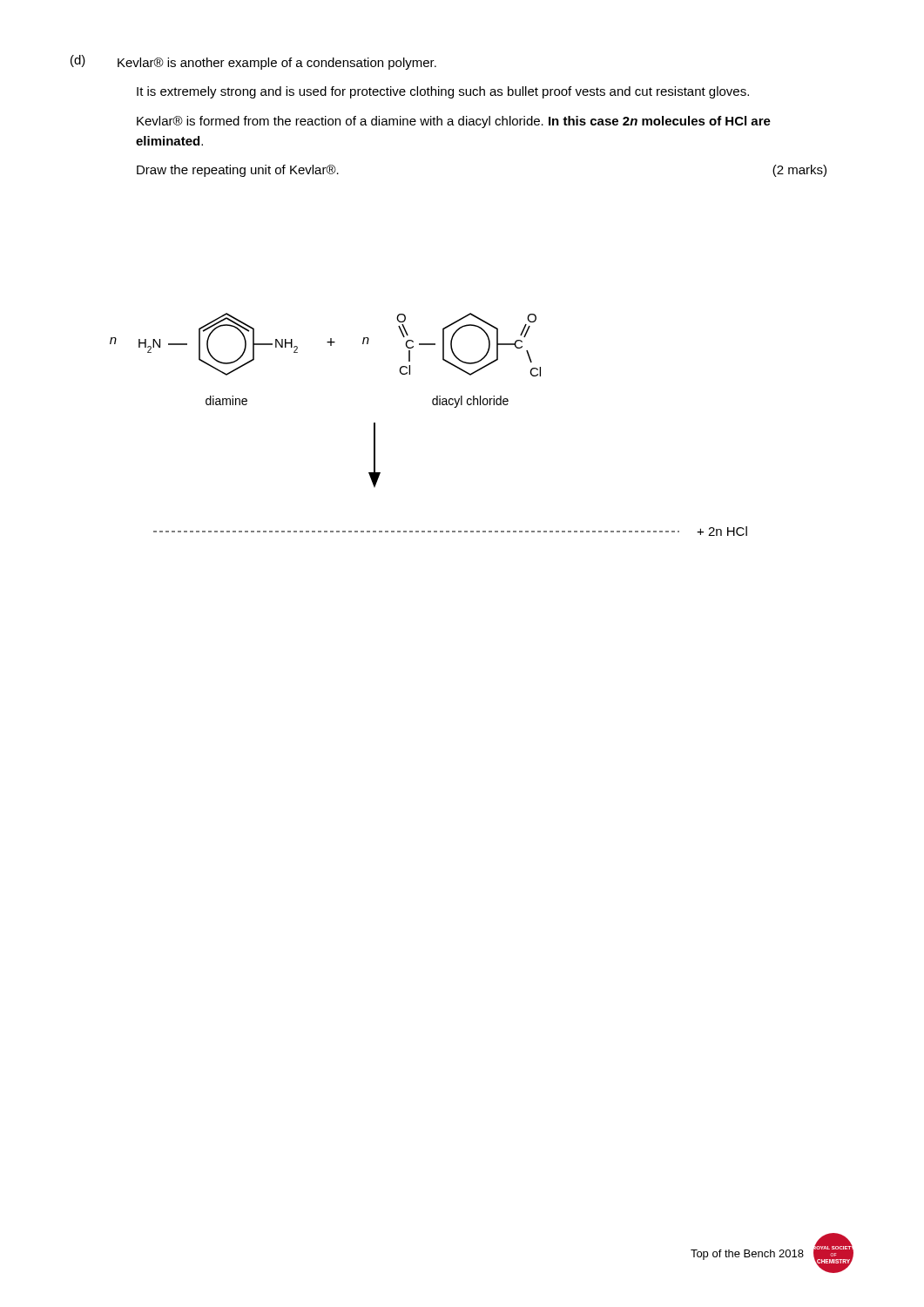Click on the text block starting "It is extremely strong"

(443, 91)
